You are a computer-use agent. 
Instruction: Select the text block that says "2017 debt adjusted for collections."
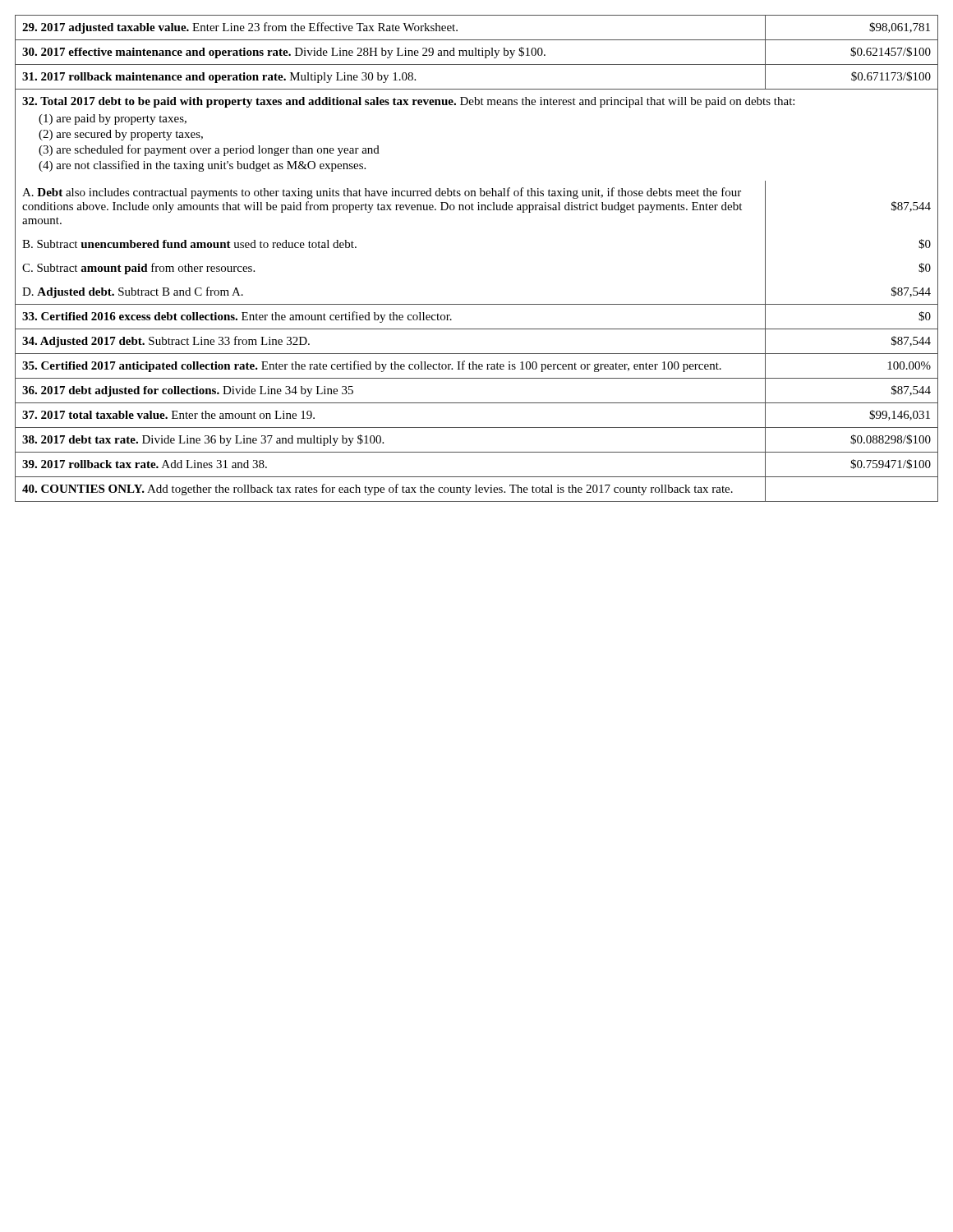point(390,391)
